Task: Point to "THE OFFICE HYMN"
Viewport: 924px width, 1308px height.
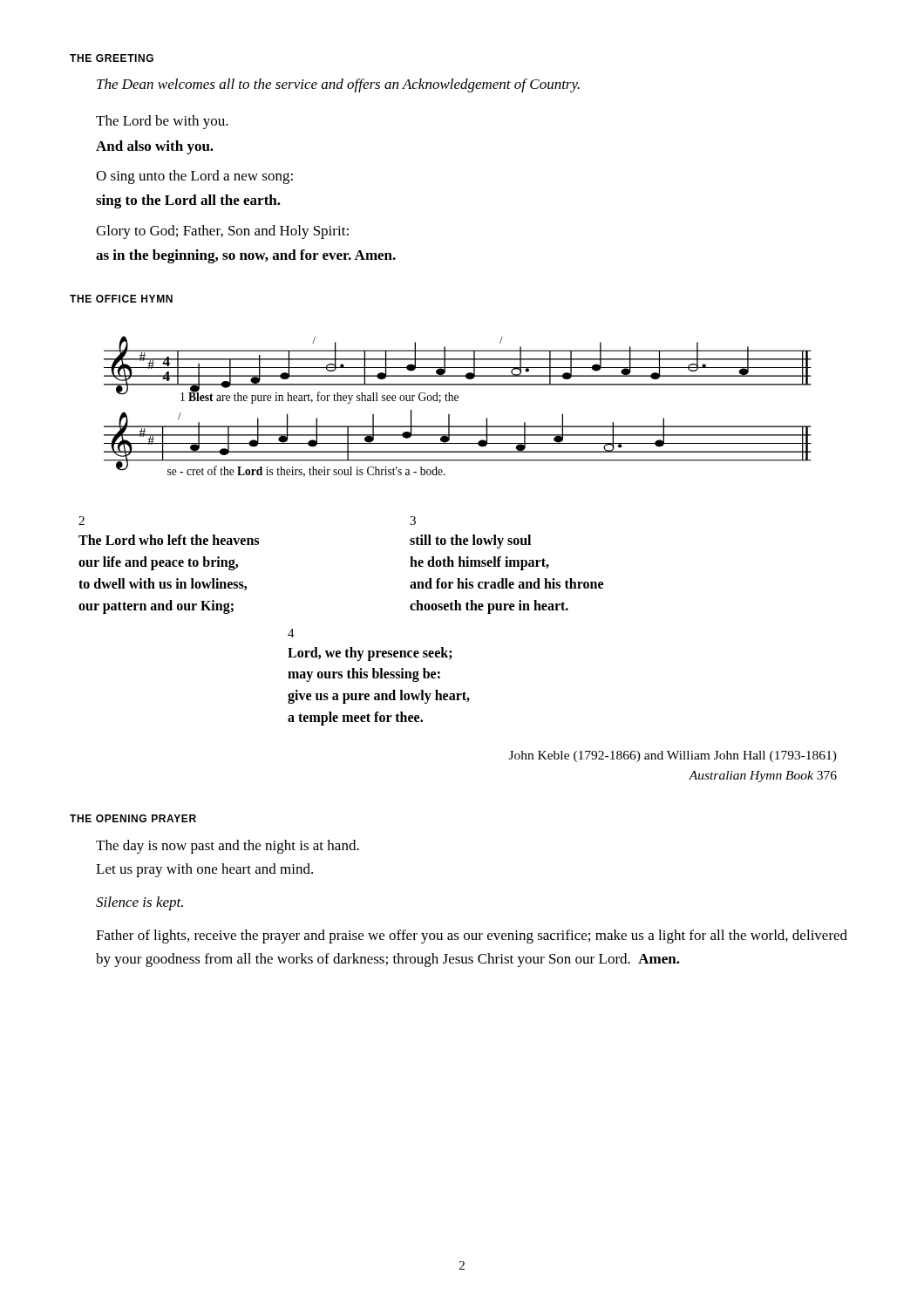Action: [122, 299]
